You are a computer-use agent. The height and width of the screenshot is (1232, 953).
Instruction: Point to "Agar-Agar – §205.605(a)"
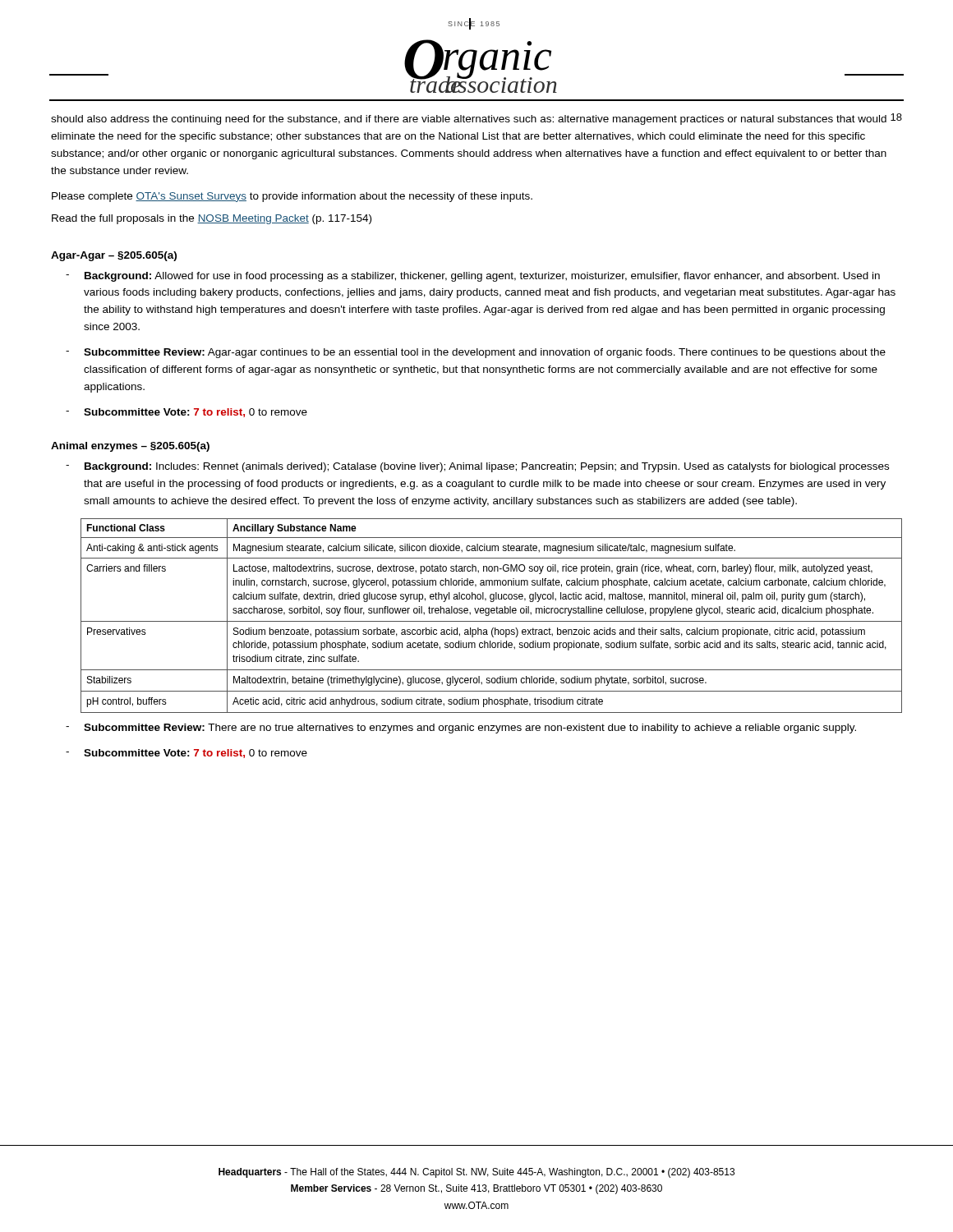pos(114,255)
